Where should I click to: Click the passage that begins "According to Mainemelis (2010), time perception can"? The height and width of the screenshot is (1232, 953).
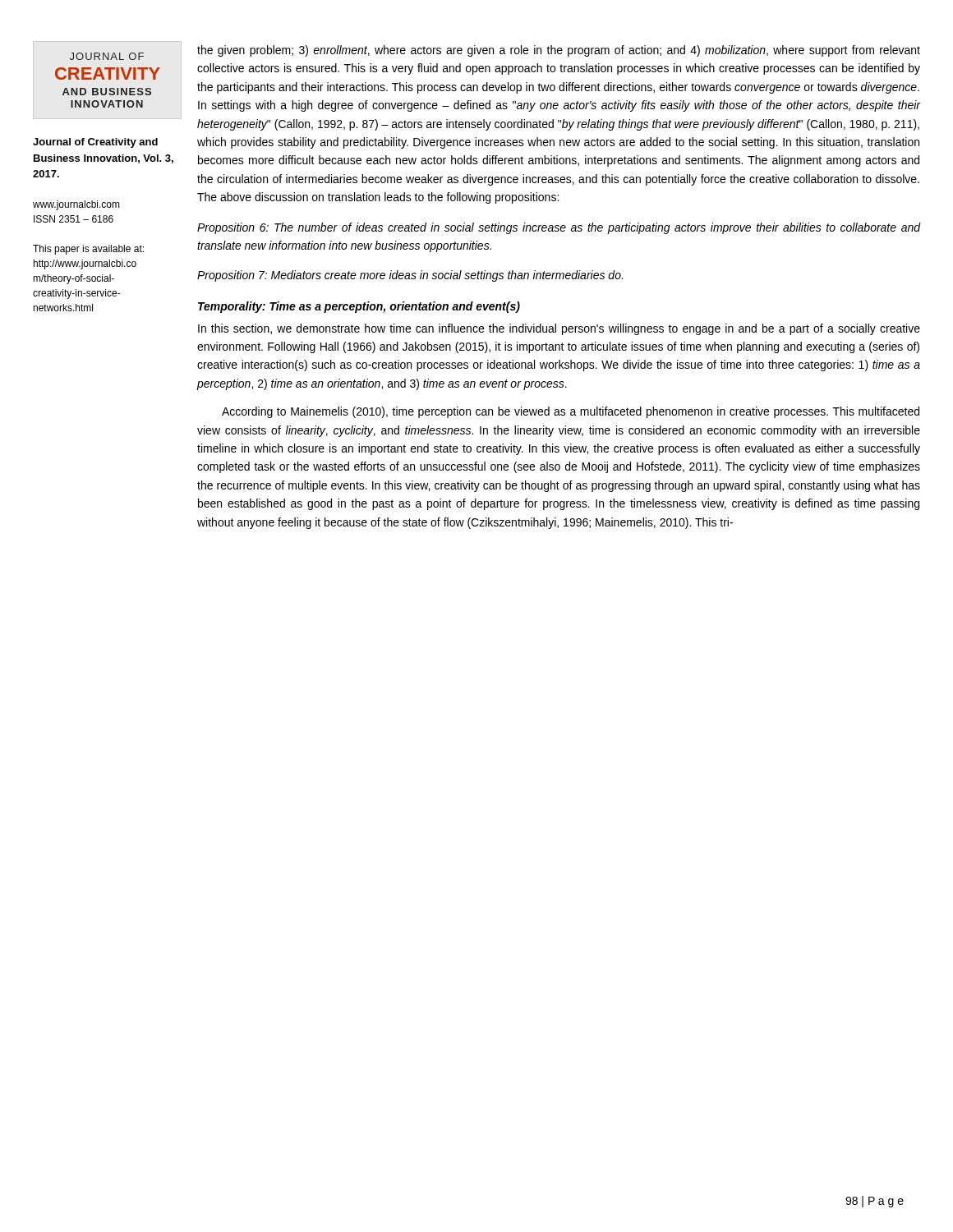[559, 467]
